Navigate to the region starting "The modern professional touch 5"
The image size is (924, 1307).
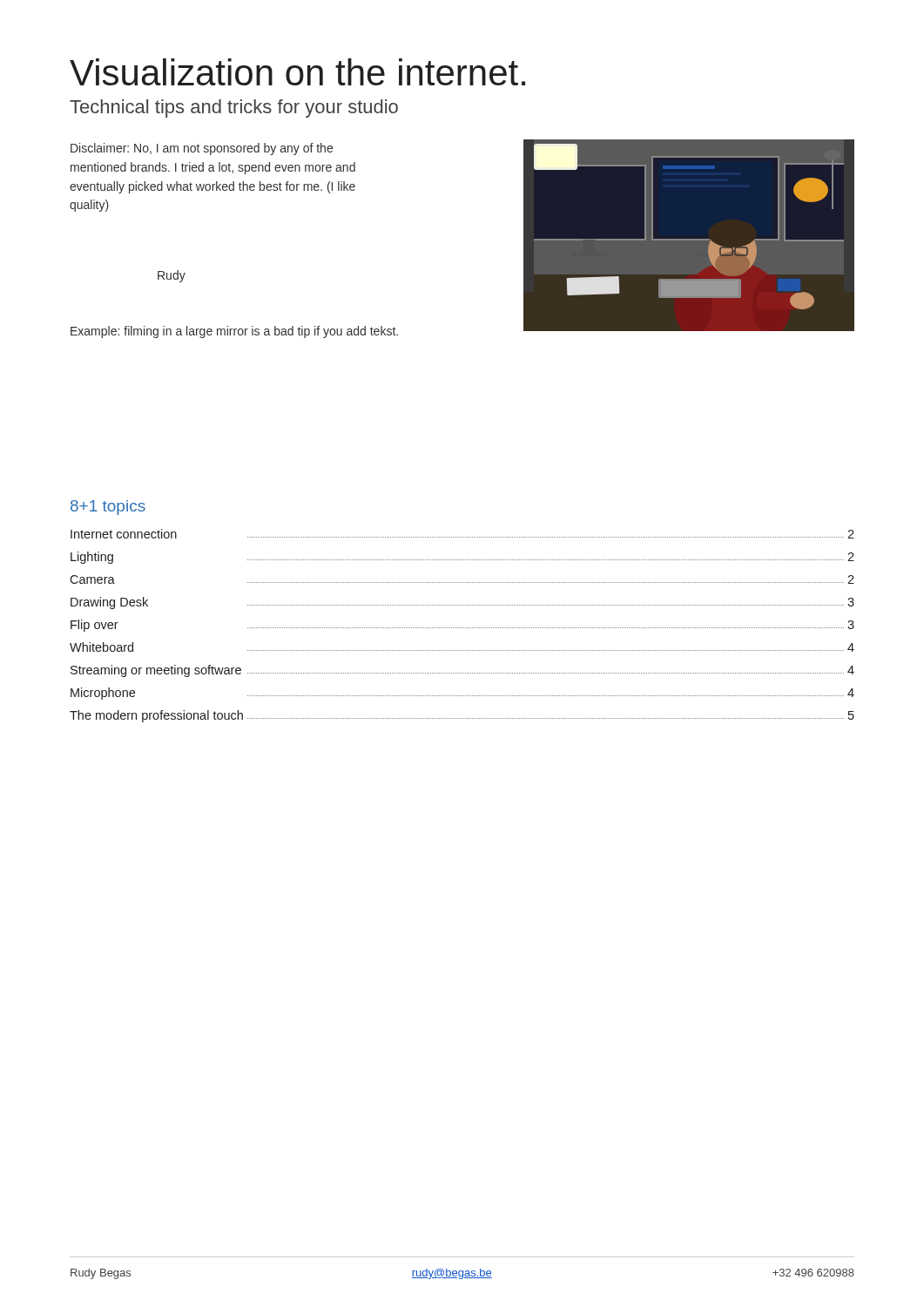coord(462,715)
